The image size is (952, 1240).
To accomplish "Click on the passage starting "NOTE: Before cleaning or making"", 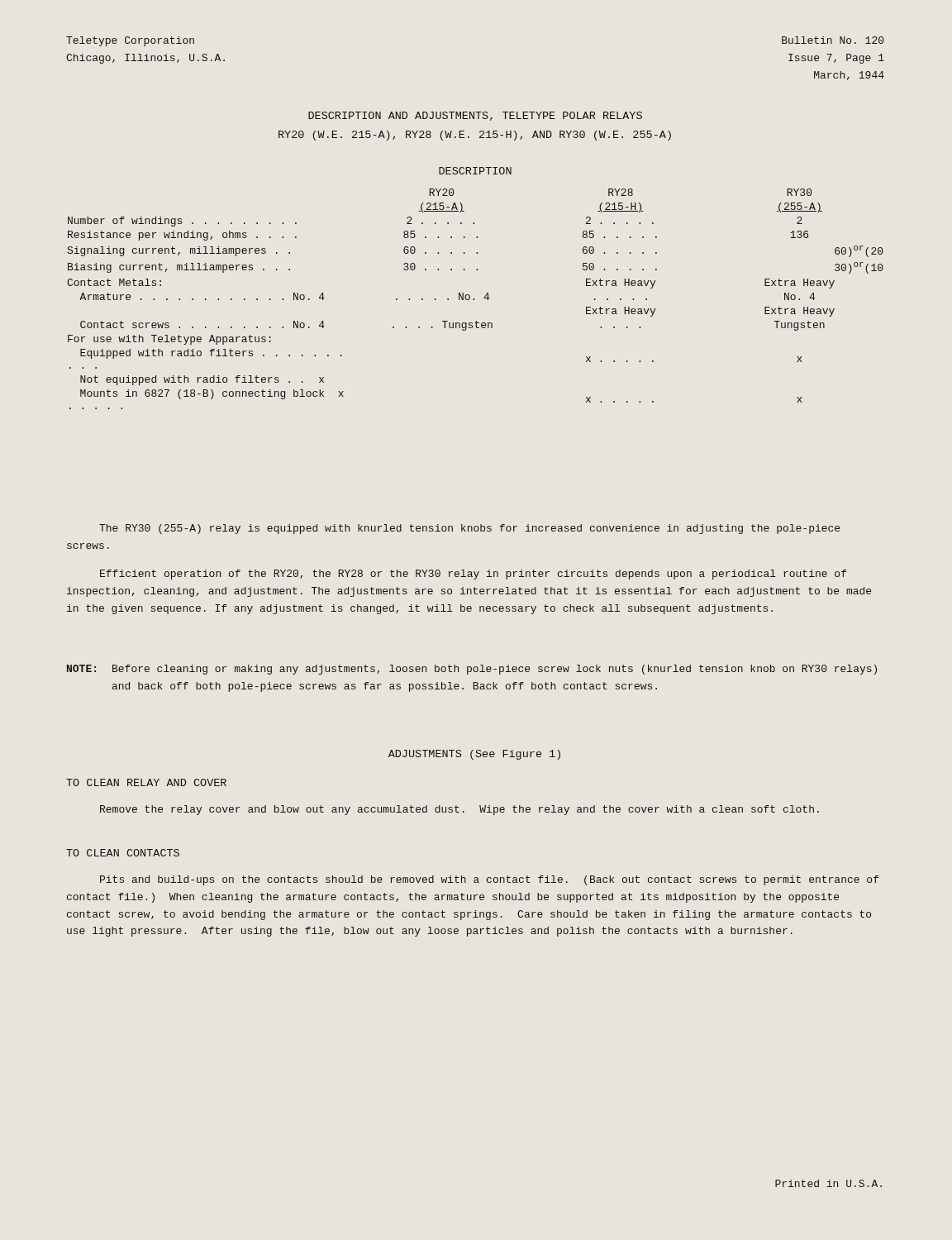I will [475, 679].
